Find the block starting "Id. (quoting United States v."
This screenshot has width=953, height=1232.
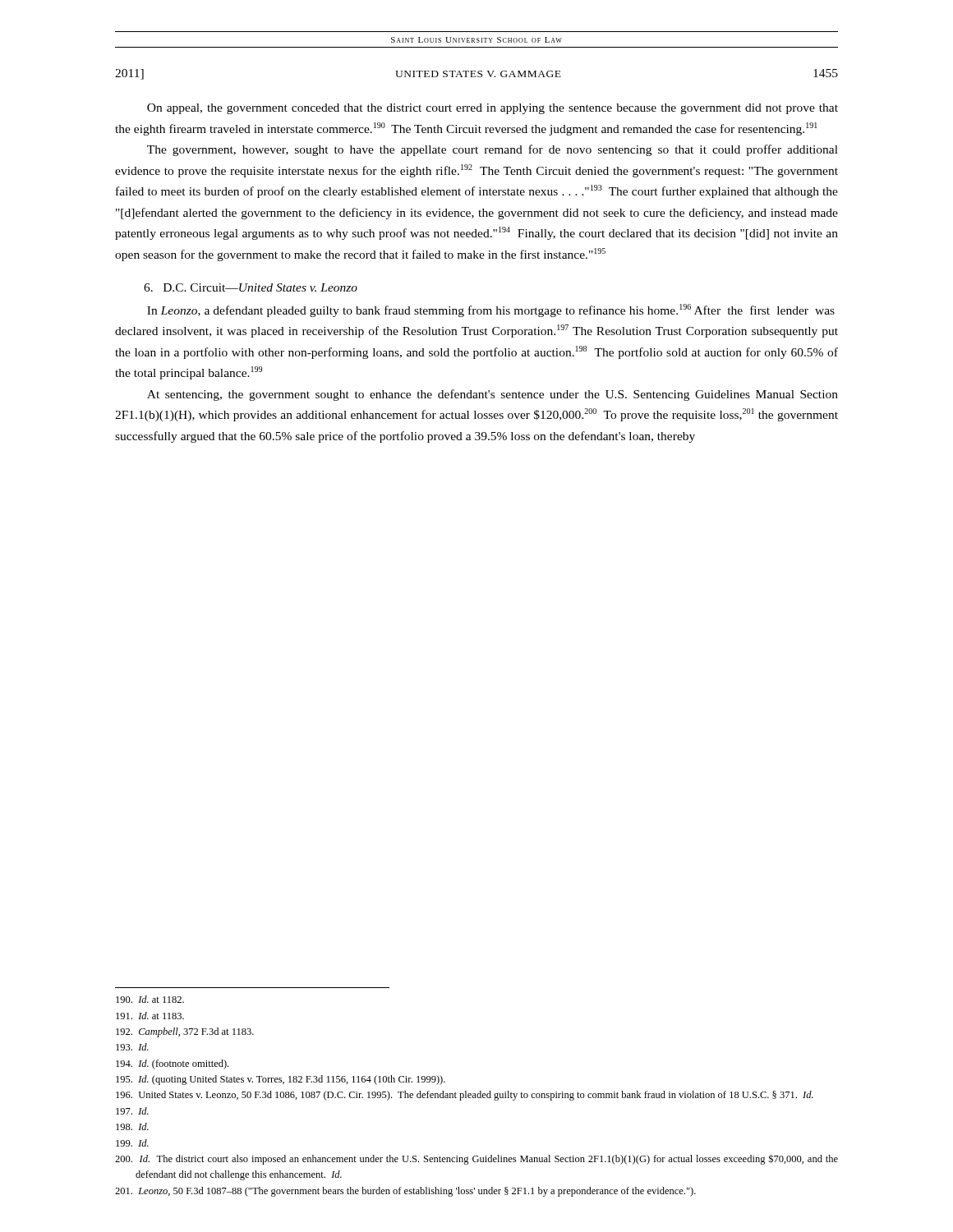coord(280,1079)
